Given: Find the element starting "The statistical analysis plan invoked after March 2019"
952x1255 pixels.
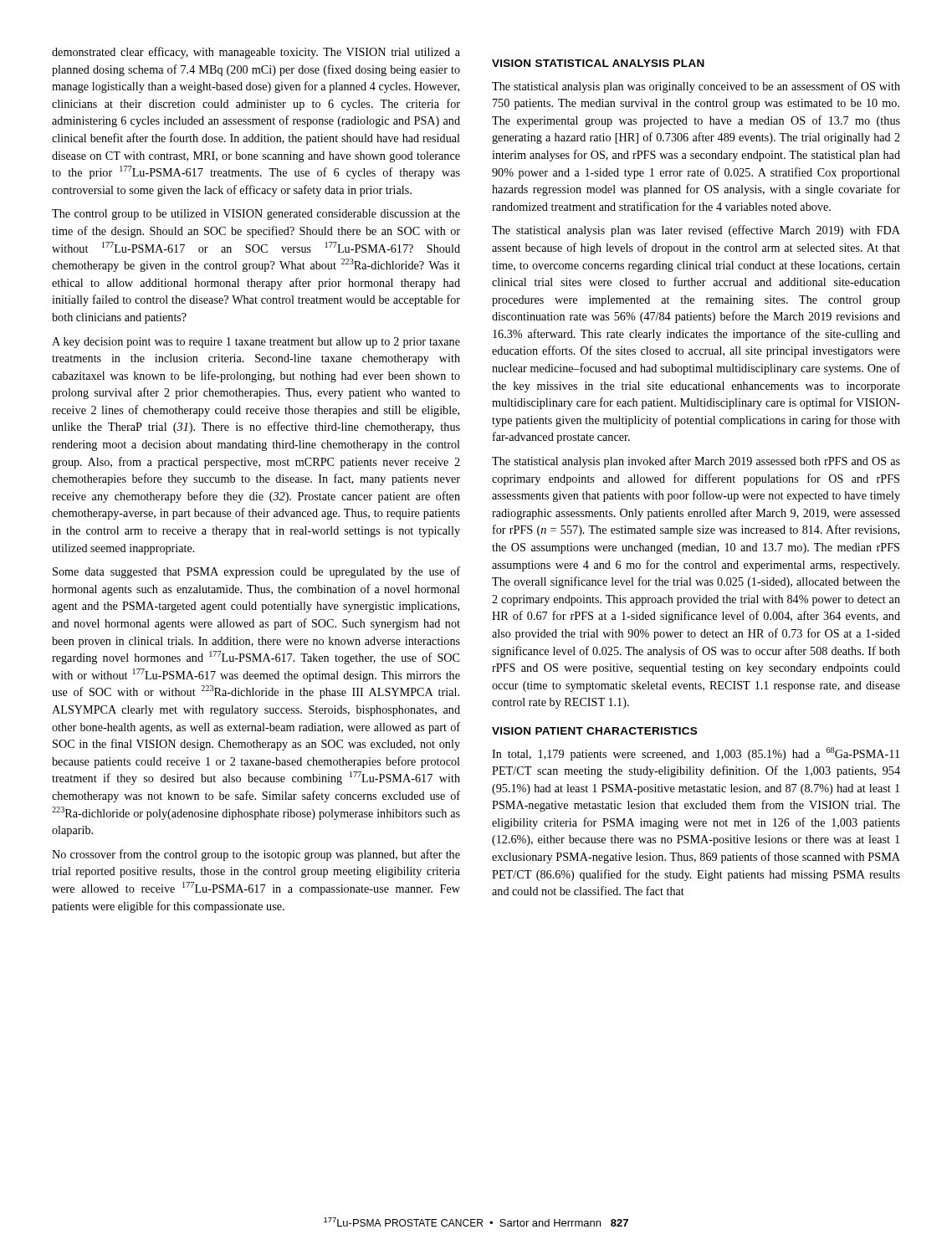Looking at the screenshot, I should point(696,582).
